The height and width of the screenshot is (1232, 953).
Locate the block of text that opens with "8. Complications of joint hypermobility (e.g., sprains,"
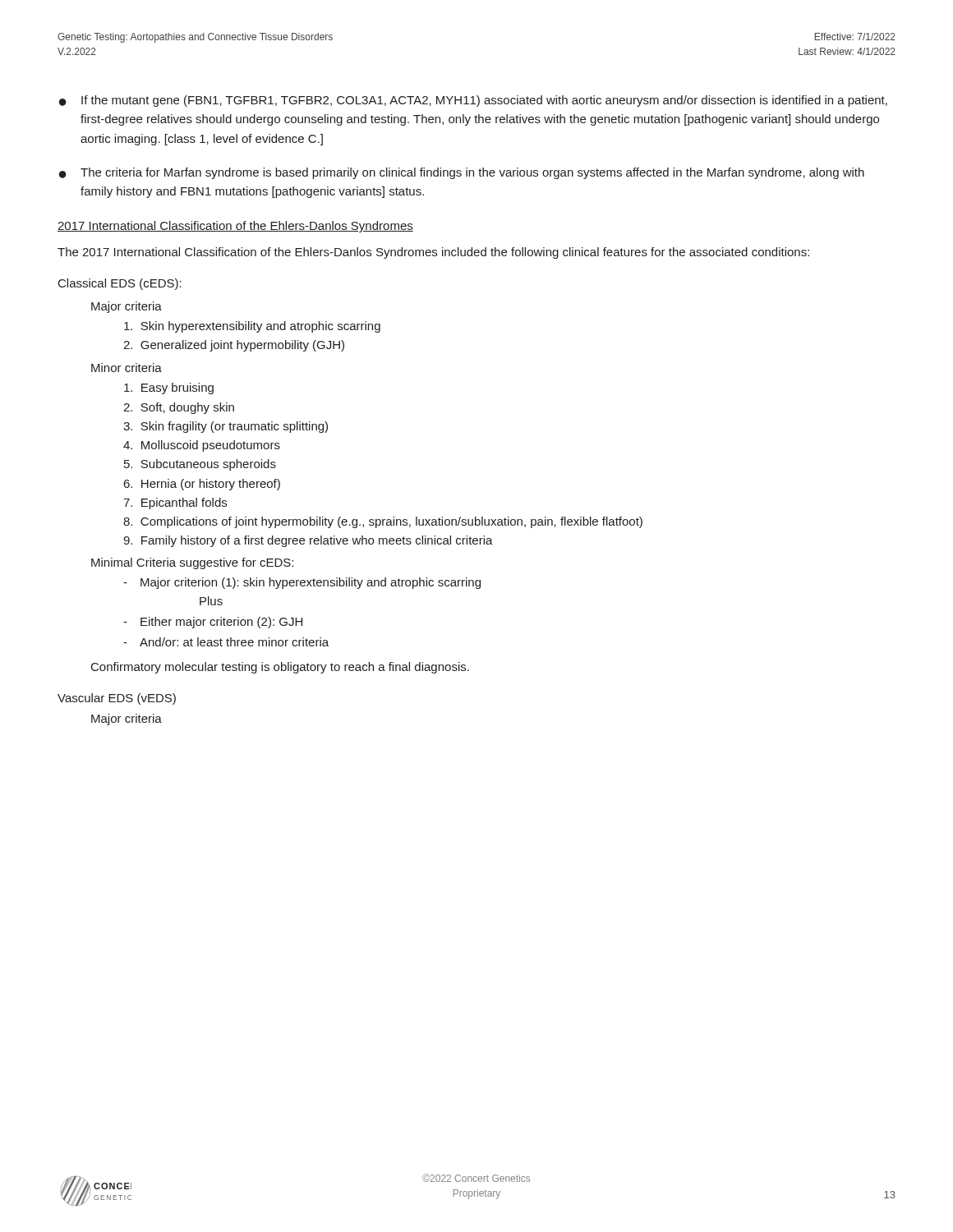pos(383,521)
